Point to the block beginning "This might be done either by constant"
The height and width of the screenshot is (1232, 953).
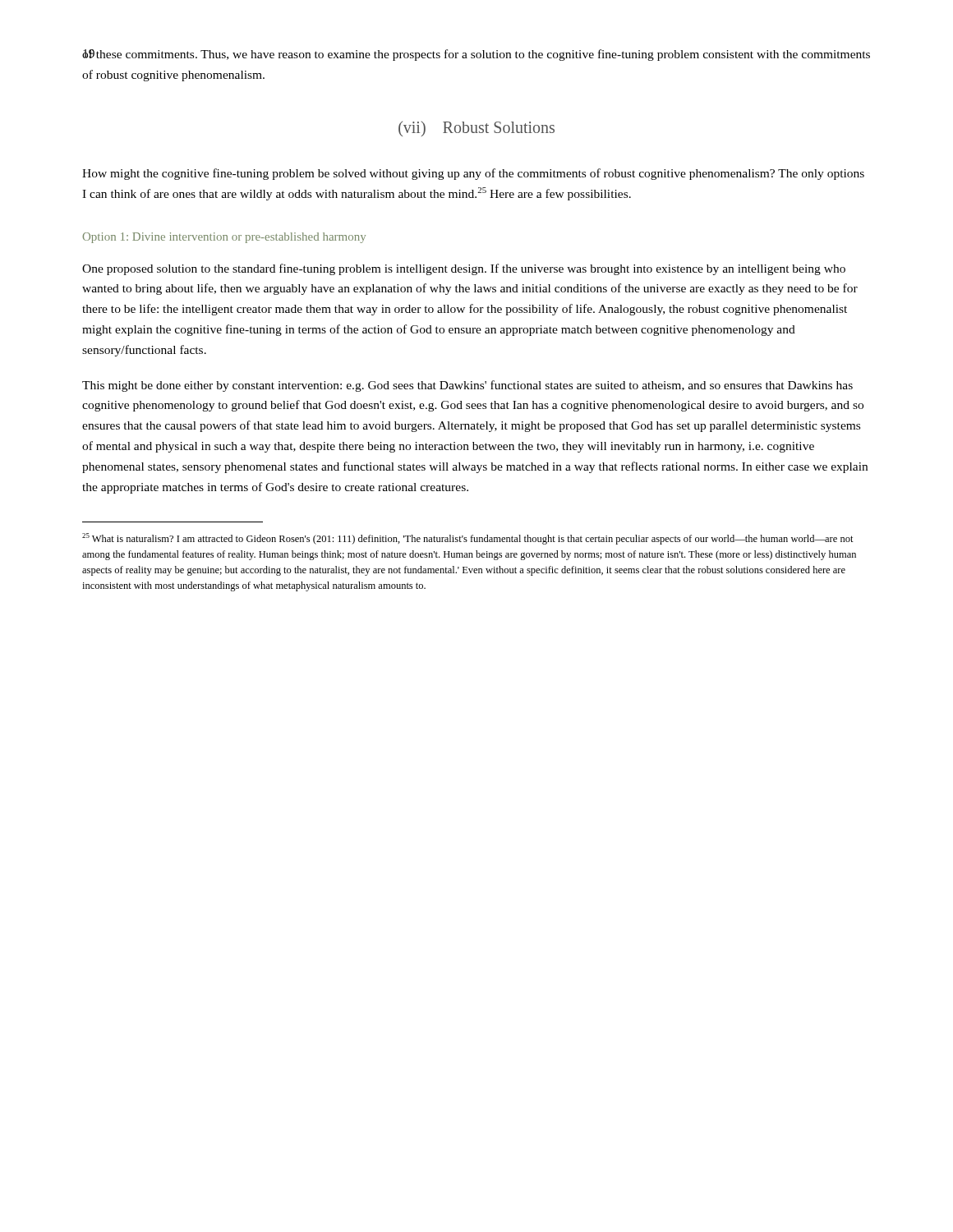click(475, 435)
